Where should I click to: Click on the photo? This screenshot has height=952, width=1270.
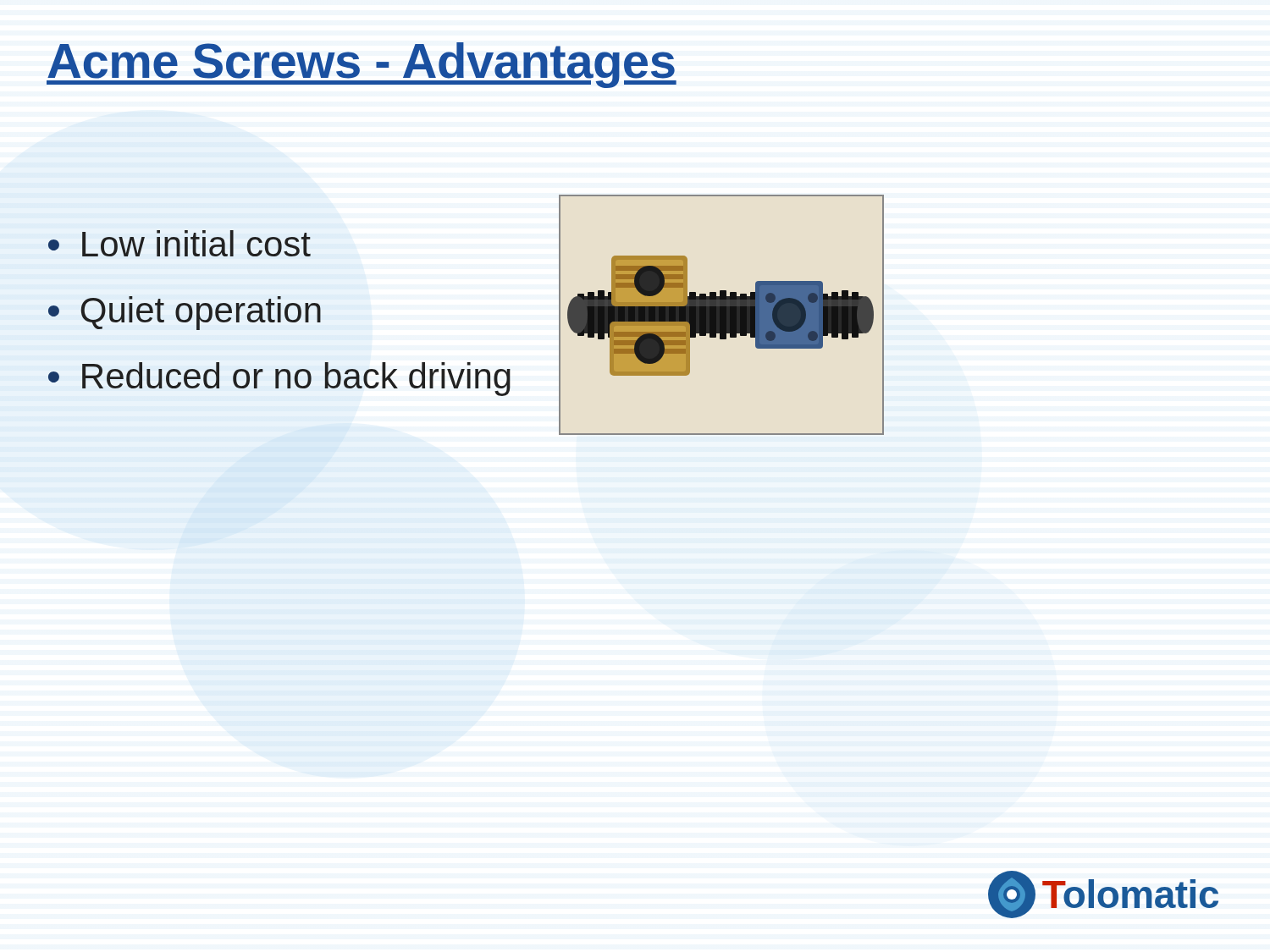coord(721,315)
